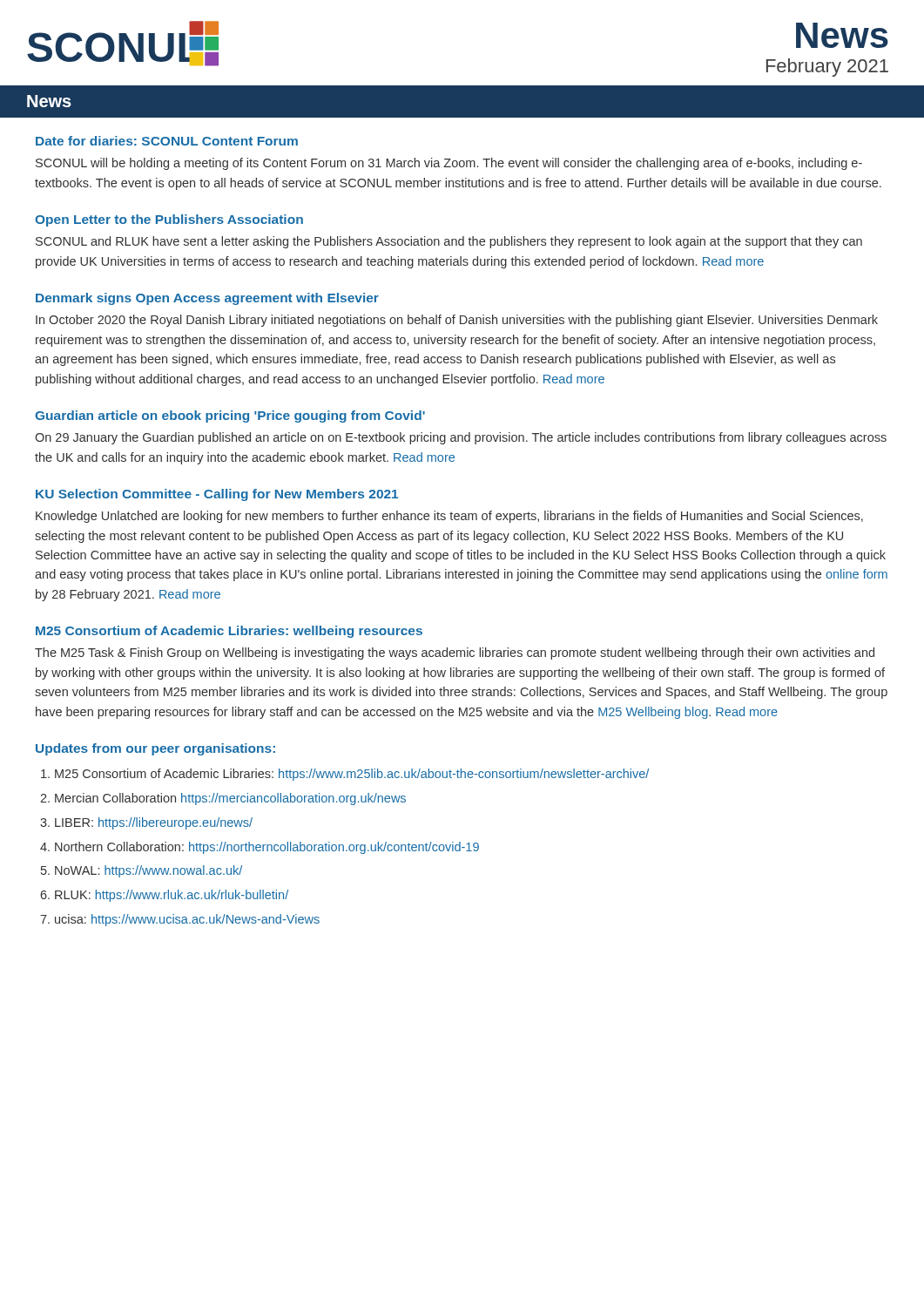Viewport: 924px width, 1307px height.
Task: Find the text block with the text "Knowledge Unlatched are looking for new members to"
Action: (x=461, y=555)
